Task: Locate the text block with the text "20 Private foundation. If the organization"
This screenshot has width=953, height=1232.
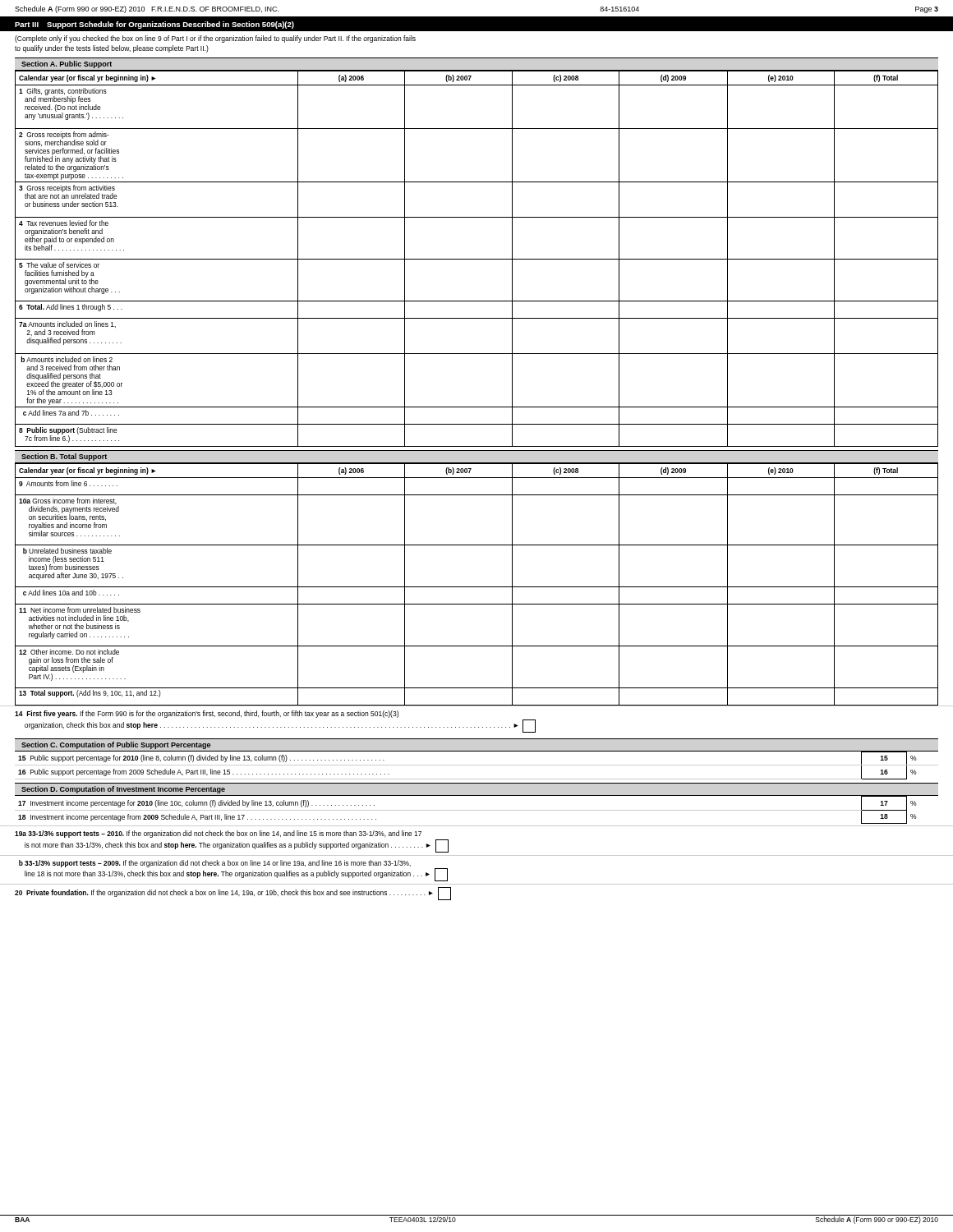Action: 233,894
